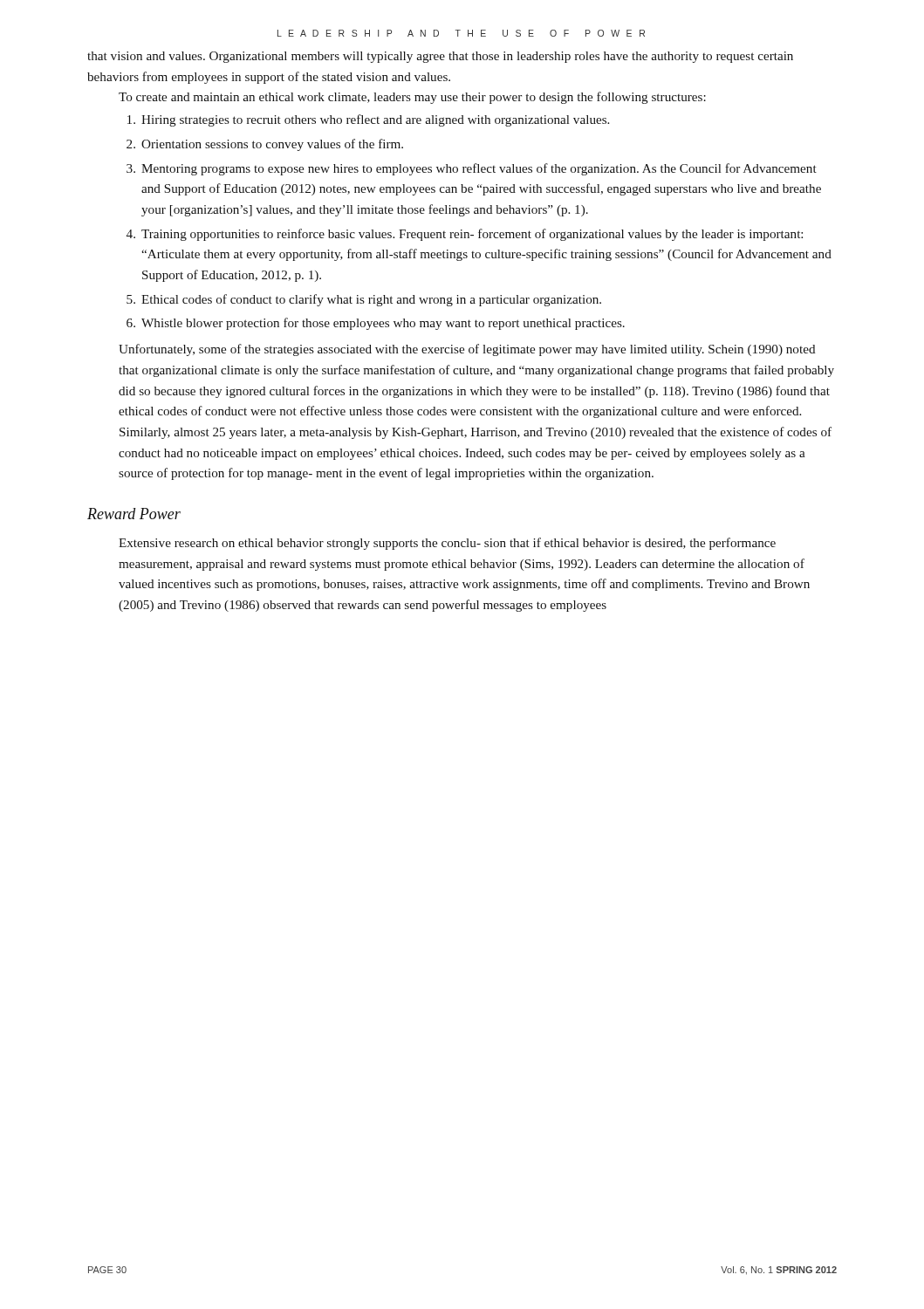Point to the text starting "that vision and values. Organizational members will typically"
This screenshot has width=924, height=1309.
(440, 66)
